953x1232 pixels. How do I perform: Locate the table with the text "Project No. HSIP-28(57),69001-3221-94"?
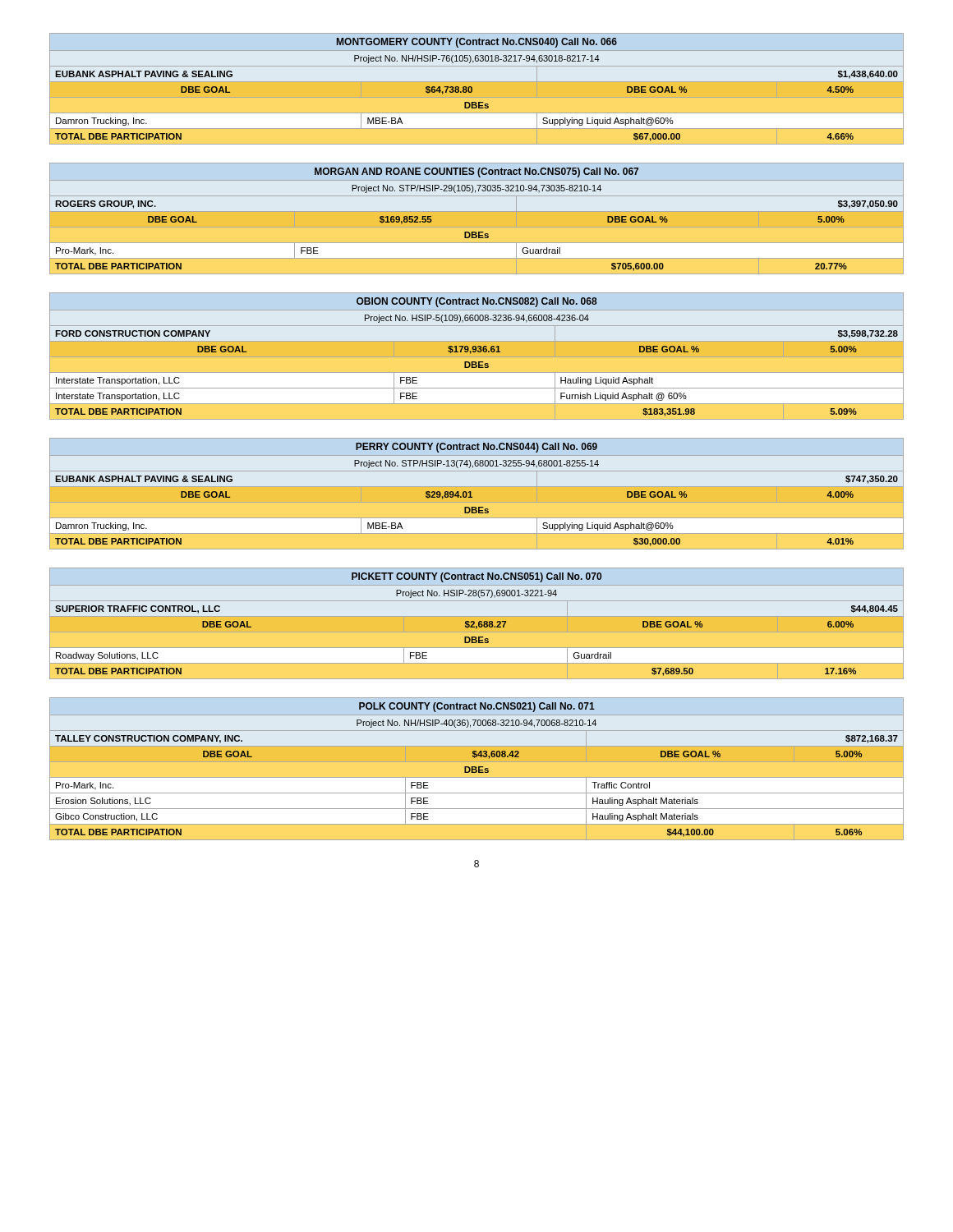click(476, 623)
